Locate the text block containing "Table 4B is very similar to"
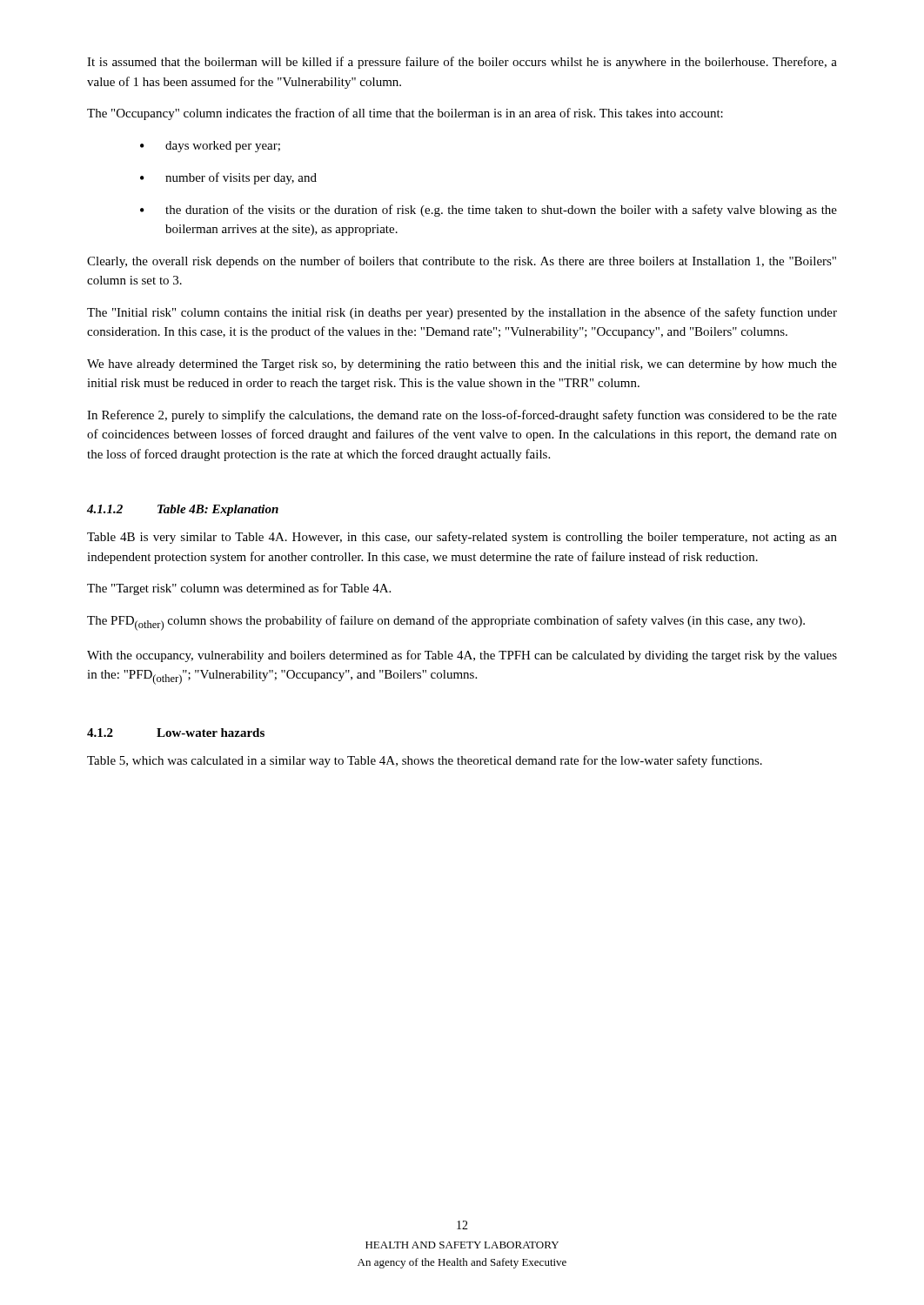The height and width of the screenshot is (1305, 924). tap(462, 547)
